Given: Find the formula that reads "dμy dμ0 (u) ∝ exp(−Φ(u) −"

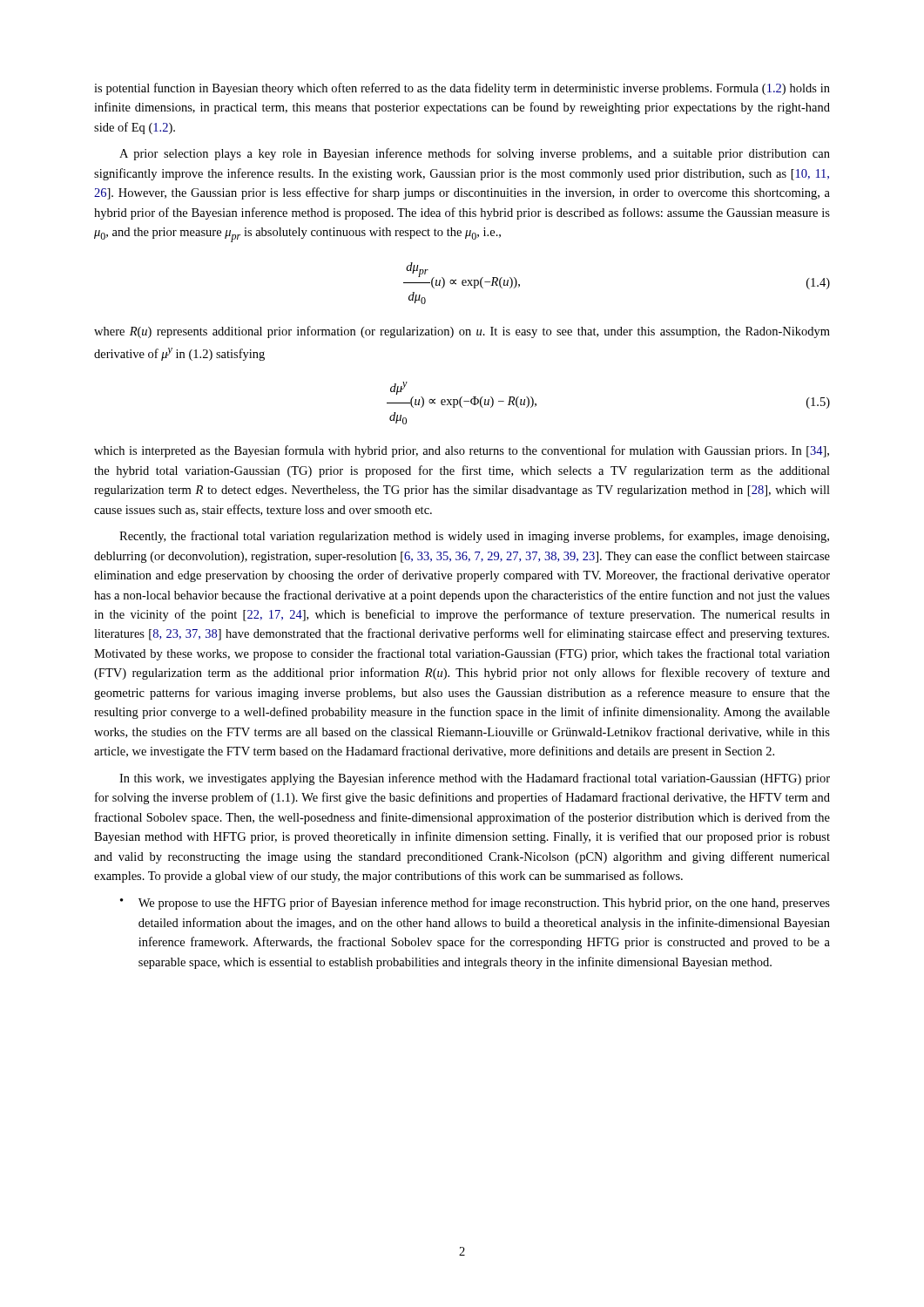Looking at the screenshot, I should 399,388.
